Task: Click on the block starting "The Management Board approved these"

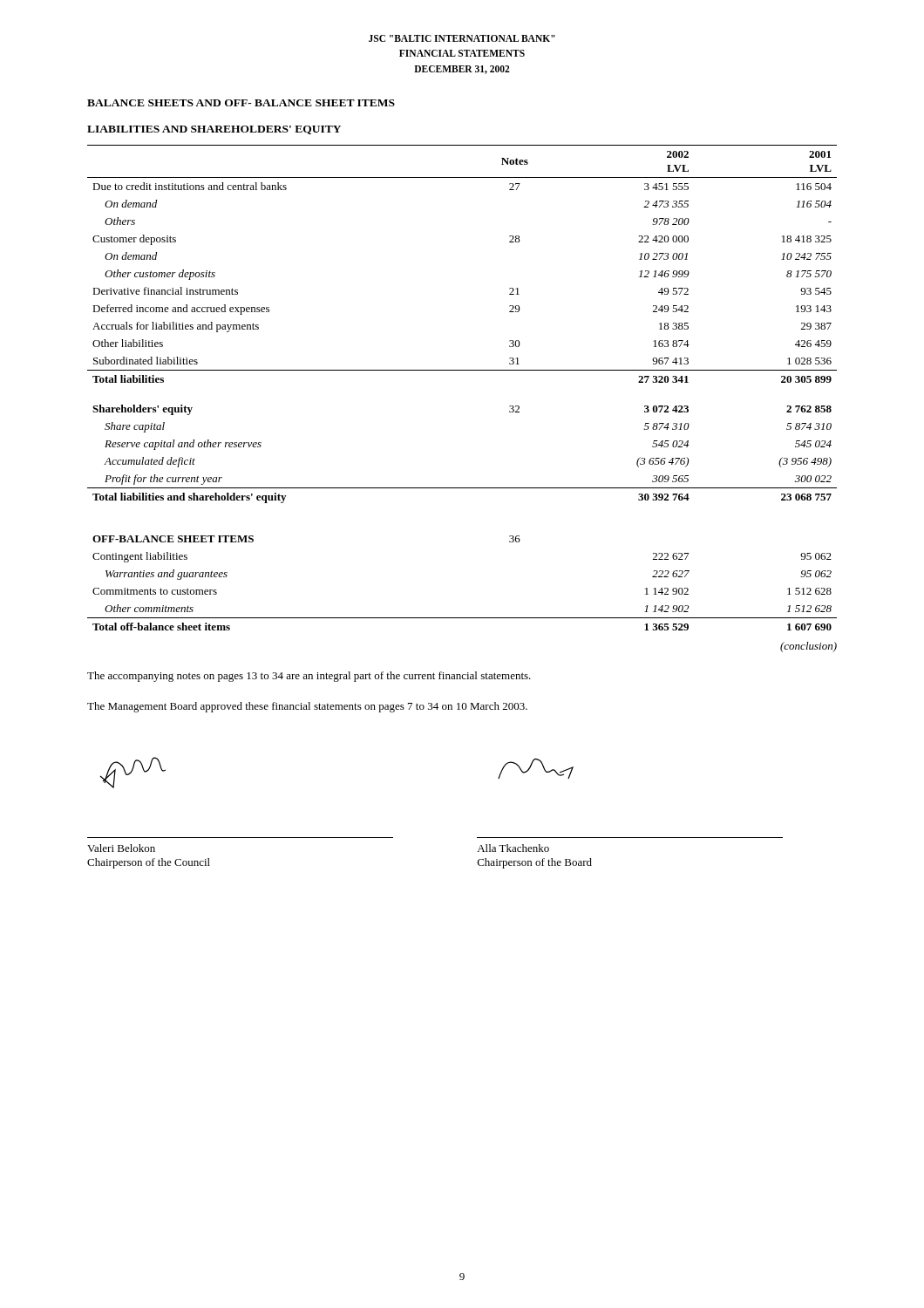Action: point(307,706)
